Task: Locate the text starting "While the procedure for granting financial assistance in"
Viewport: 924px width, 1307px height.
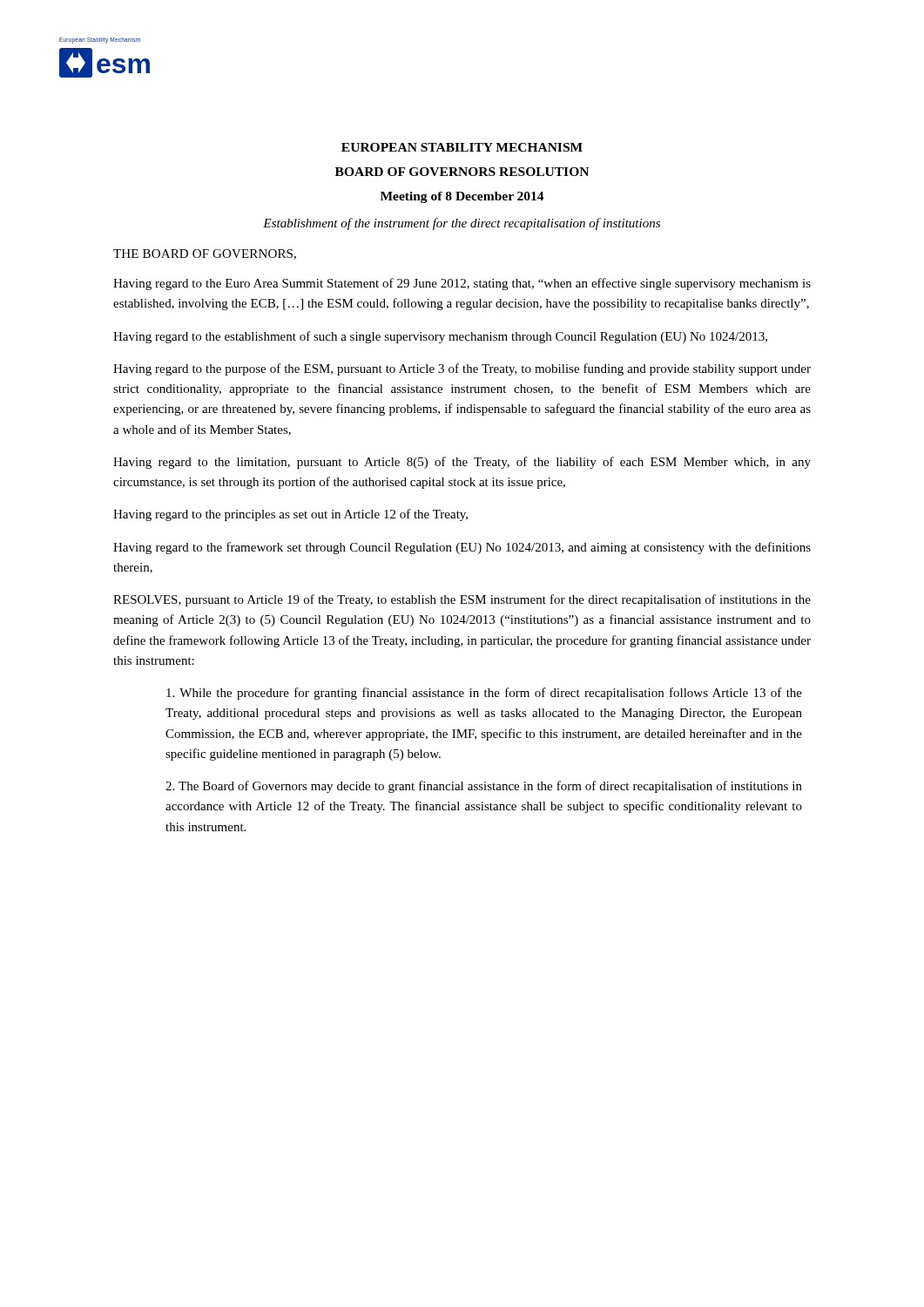Action: [x=484, y=723]
